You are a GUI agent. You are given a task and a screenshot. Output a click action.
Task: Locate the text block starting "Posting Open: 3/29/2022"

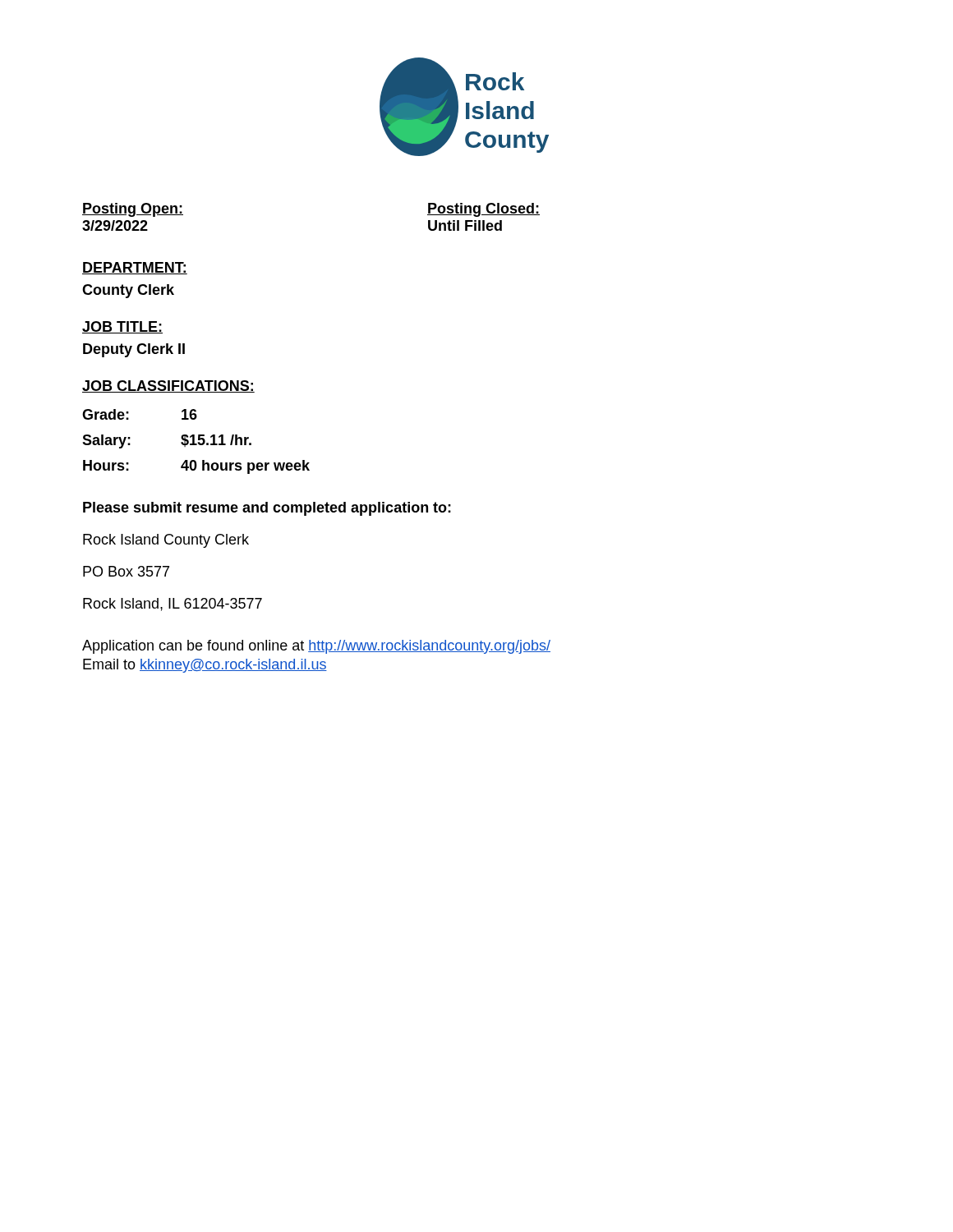click(x=130, y=210)
